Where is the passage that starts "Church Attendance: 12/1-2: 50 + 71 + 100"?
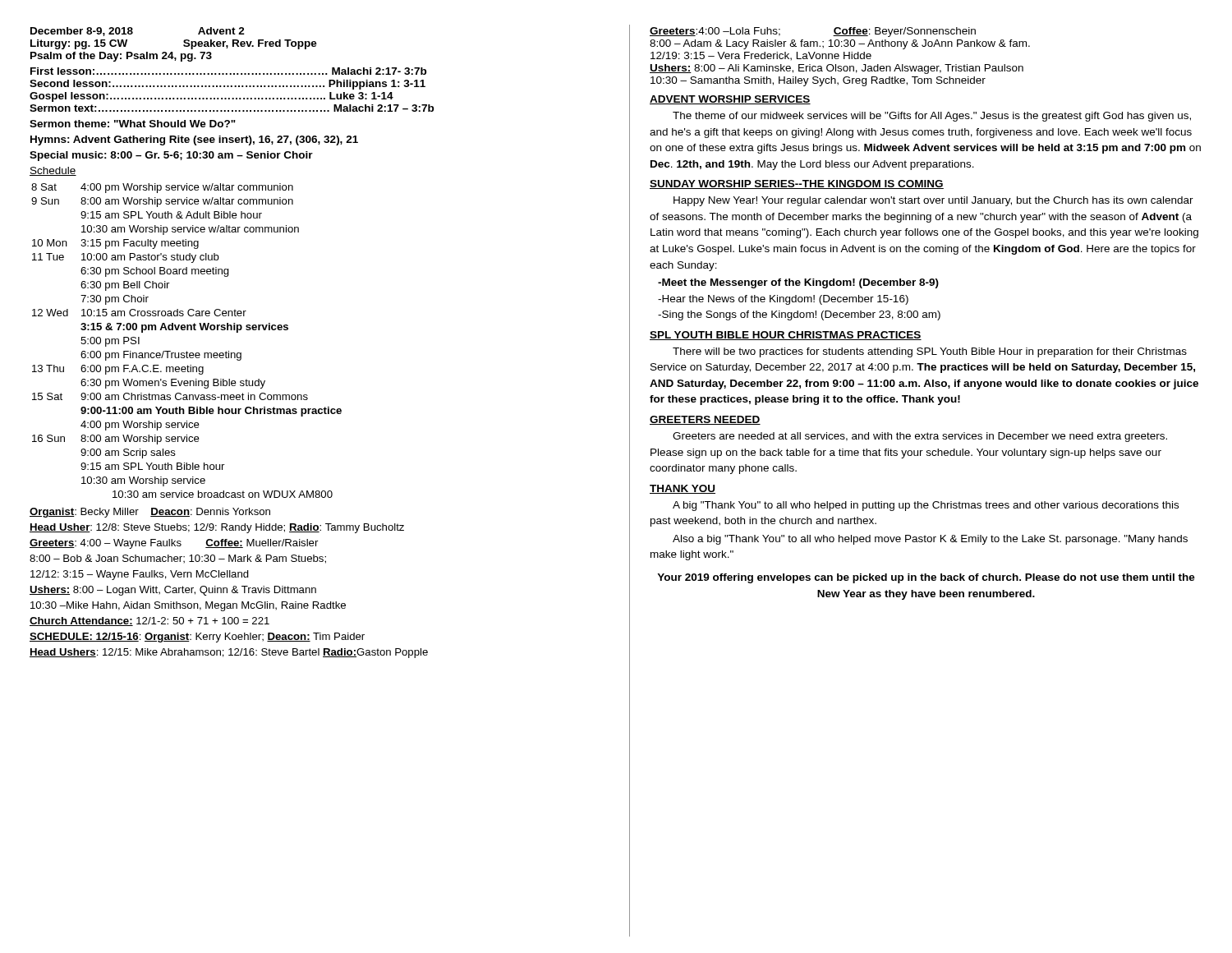The width and height of the screenshot is (1232, 953). [150, 621]
